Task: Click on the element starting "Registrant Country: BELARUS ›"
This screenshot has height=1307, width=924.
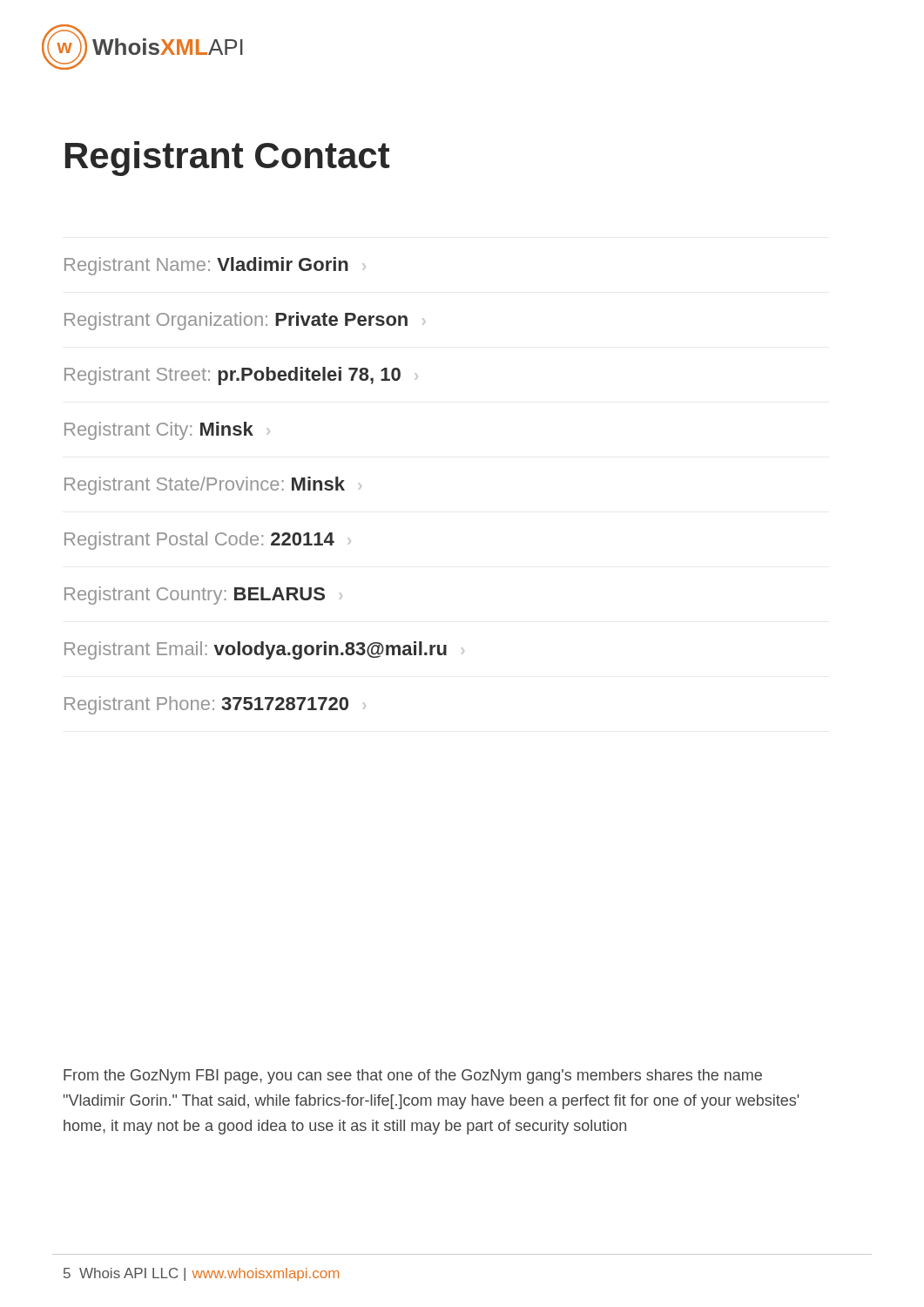Action: [203, 594]
